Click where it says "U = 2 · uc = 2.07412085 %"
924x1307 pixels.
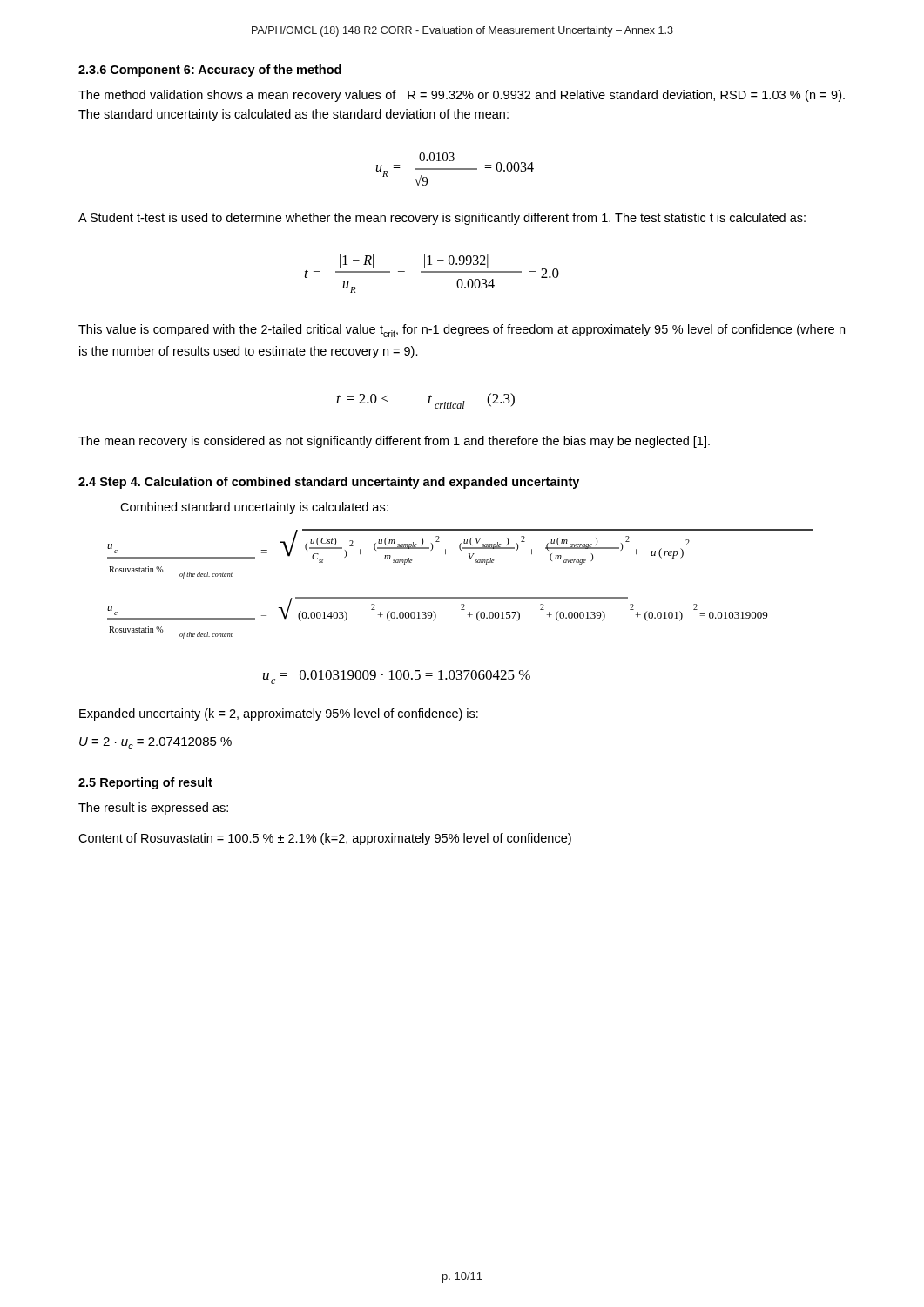(x=155, y=743)
